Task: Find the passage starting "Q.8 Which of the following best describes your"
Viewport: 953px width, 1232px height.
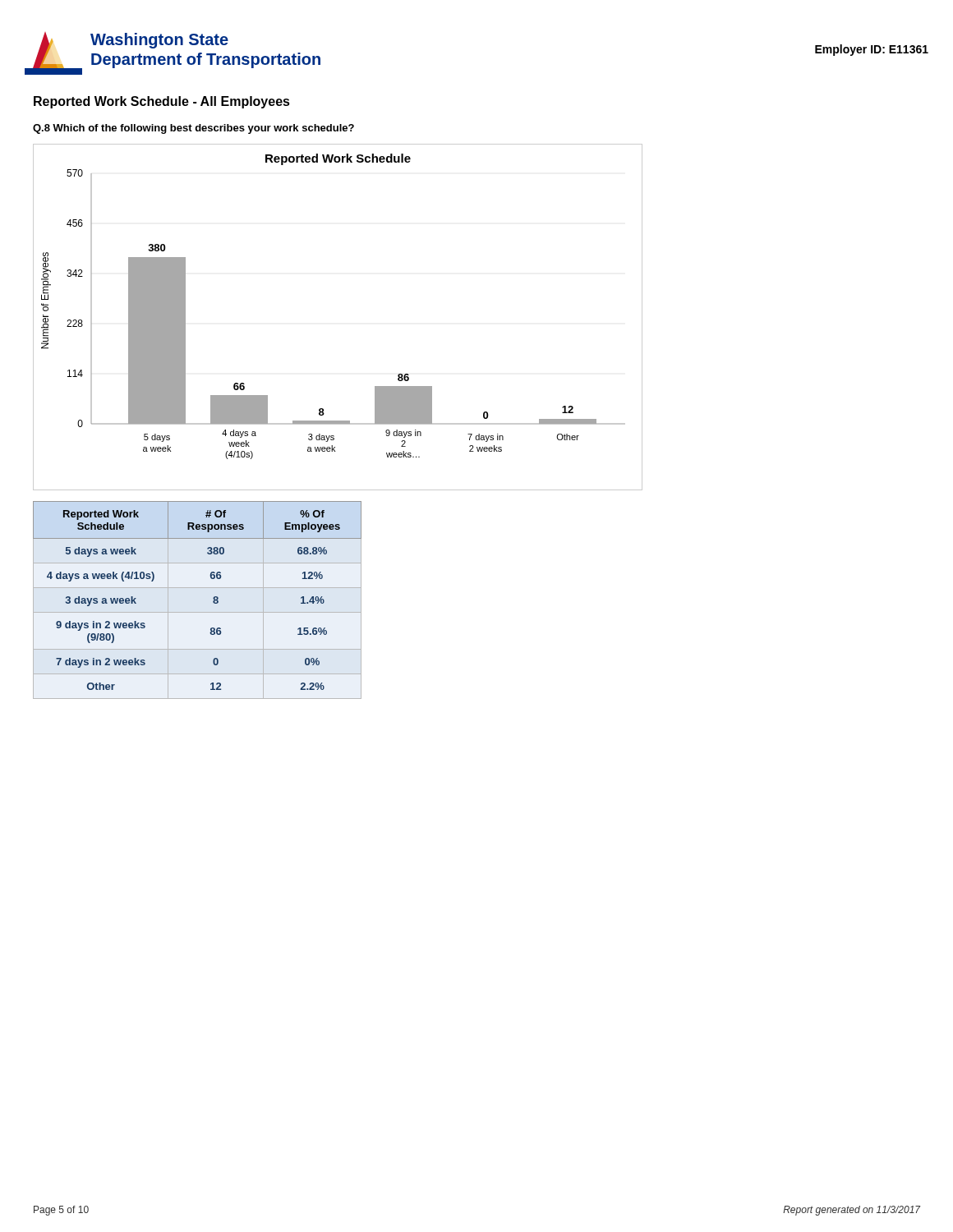Action: (x=194, y=128)
